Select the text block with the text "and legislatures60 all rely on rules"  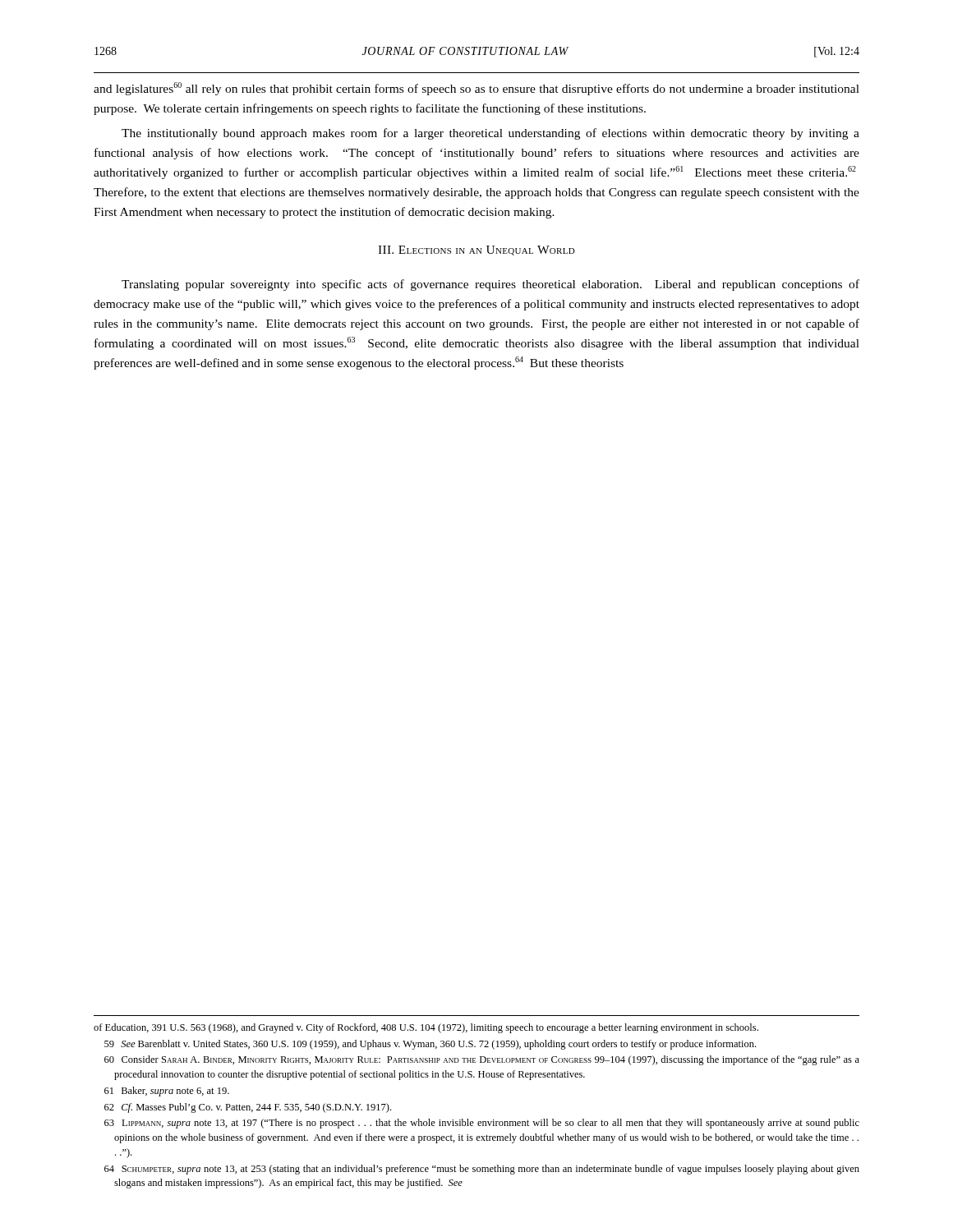click(476, 150)
